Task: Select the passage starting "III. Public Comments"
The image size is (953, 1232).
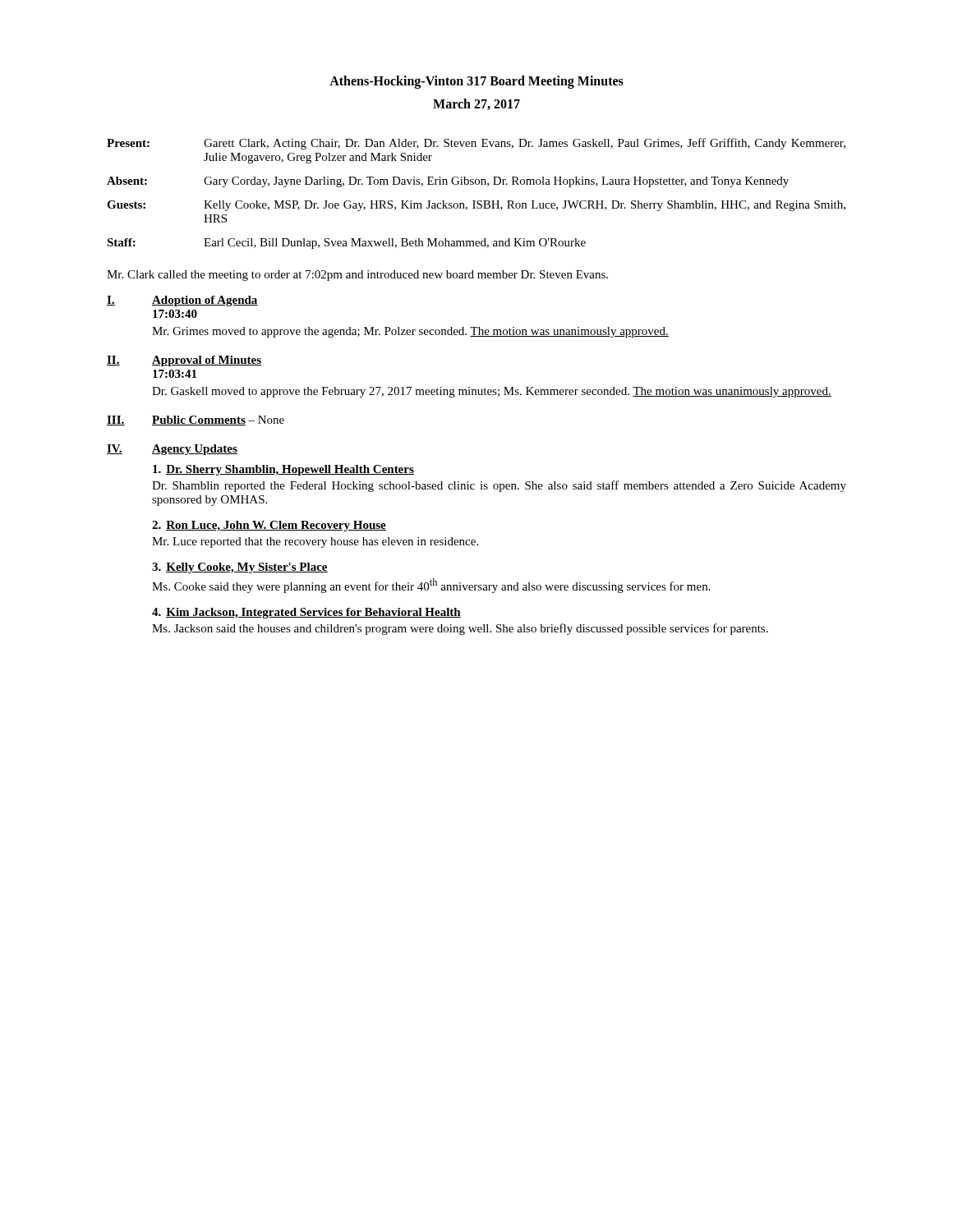Action: click(196, 421)
